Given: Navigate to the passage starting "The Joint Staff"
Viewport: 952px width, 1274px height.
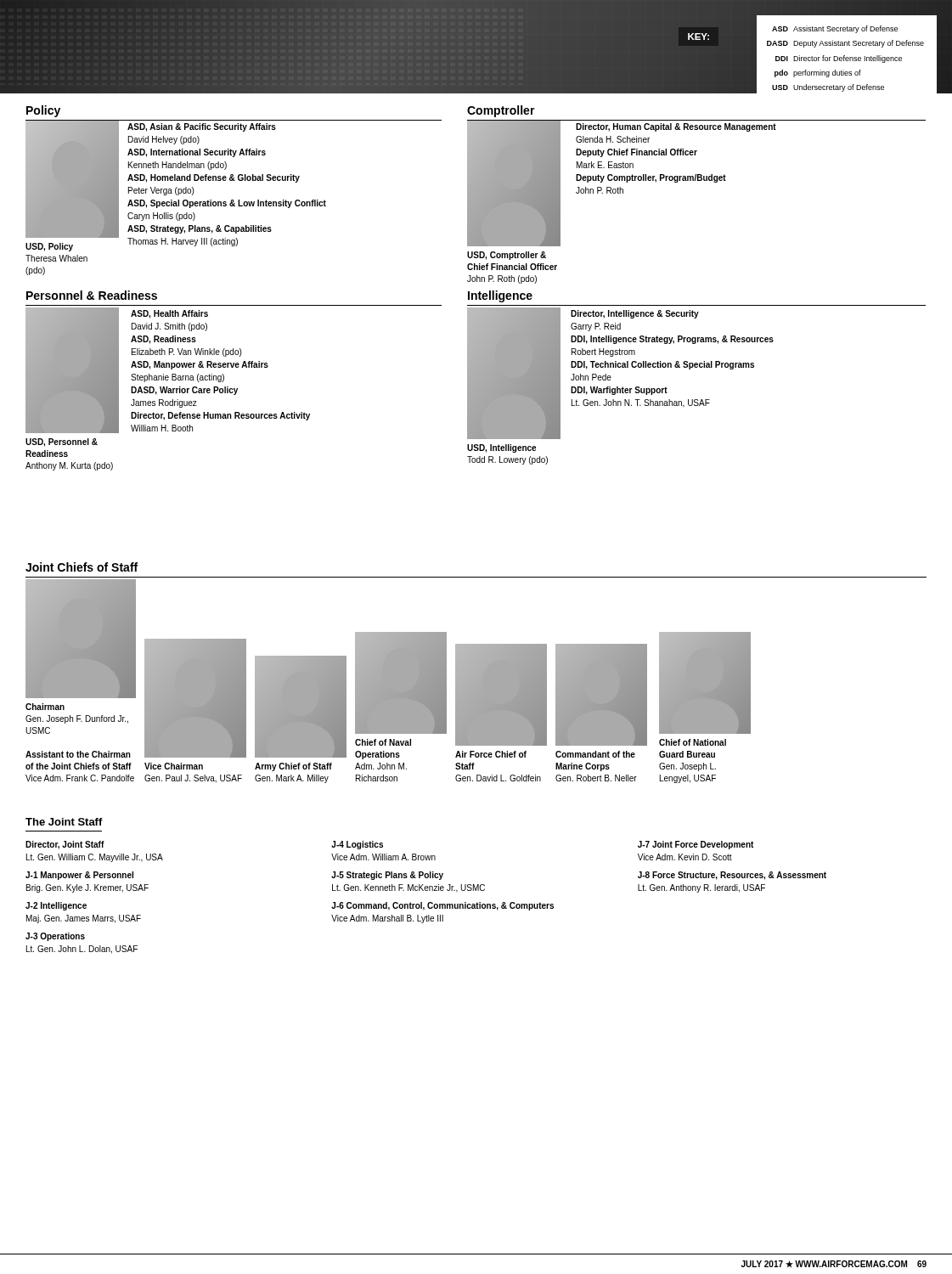Looking at the screenshot, I should click(x=64, y=822).
